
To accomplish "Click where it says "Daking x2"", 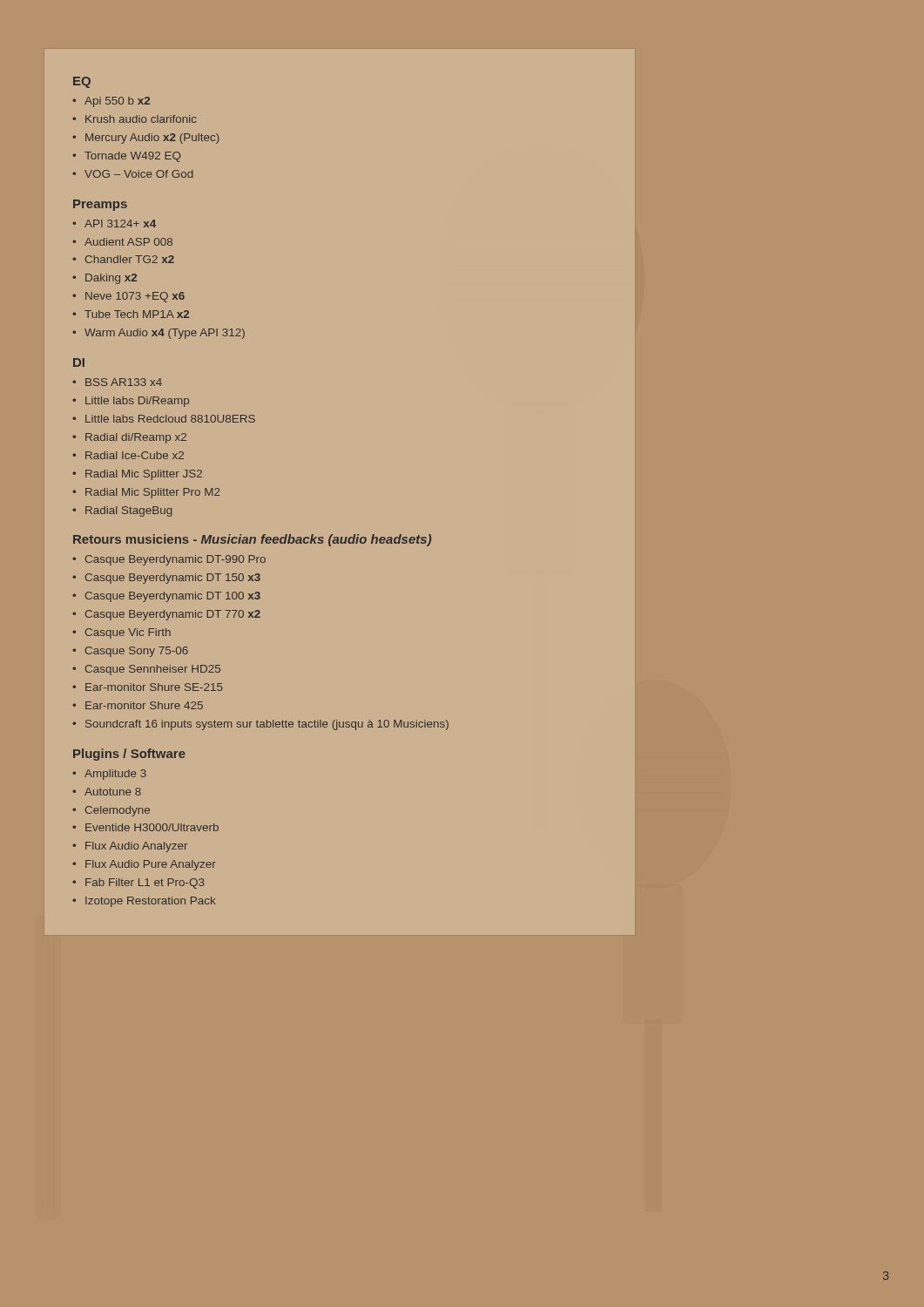I will (111, 278).
